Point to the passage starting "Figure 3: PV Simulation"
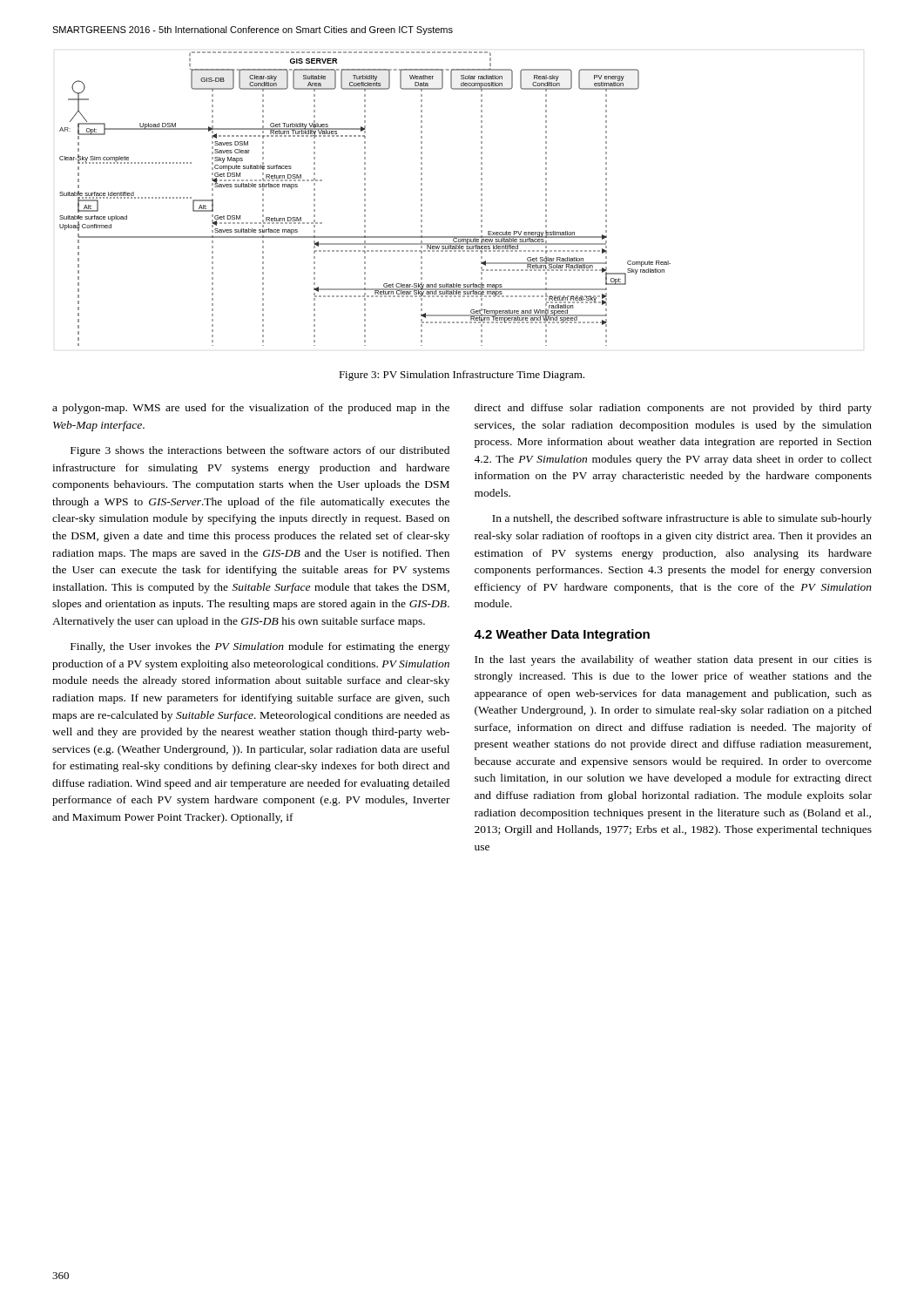 pyautogui.click(x=462, y=374)
